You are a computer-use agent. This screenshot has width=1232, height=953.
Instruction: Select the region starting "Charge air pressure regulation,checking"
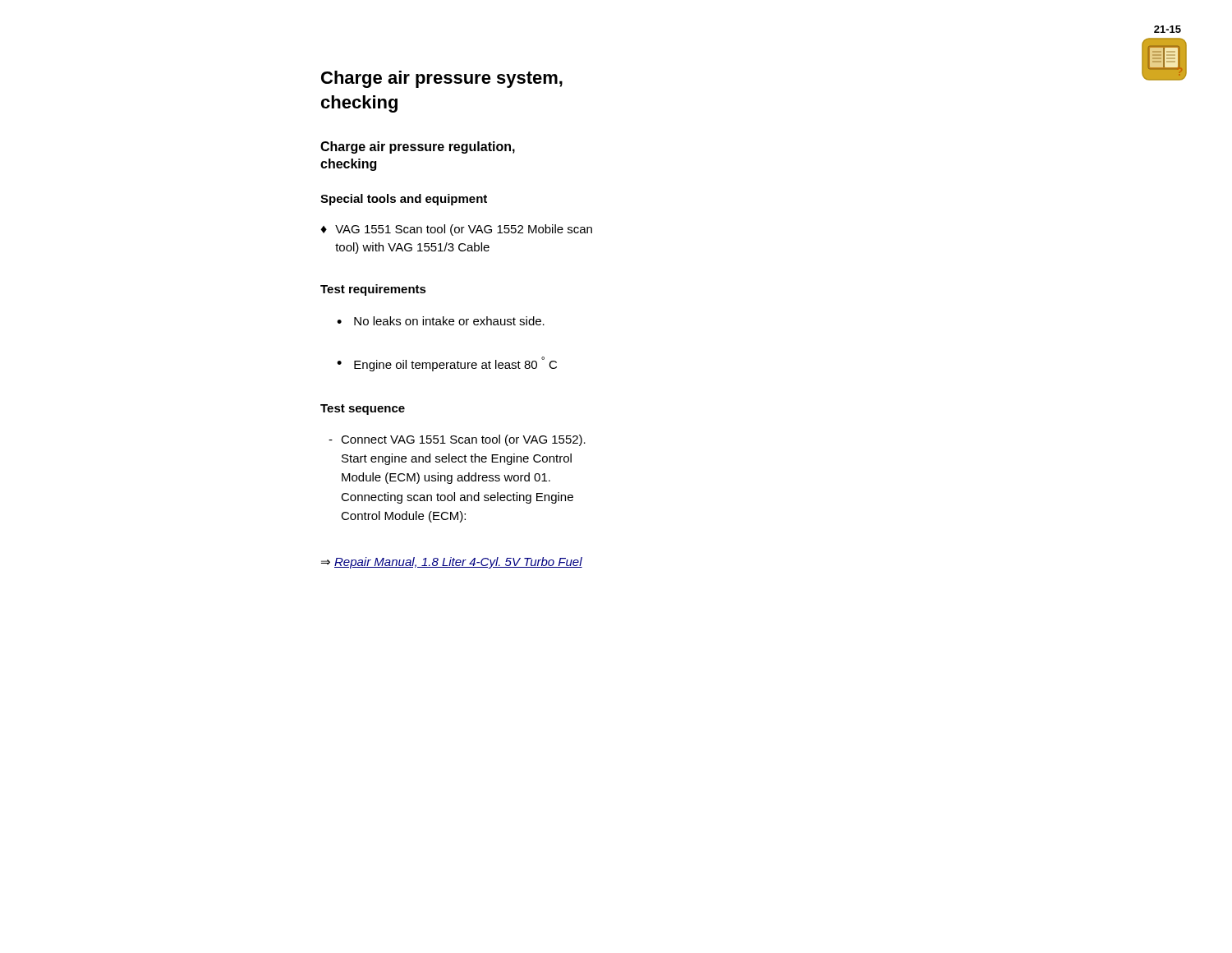pyautogui.click(x=418, y=156)
